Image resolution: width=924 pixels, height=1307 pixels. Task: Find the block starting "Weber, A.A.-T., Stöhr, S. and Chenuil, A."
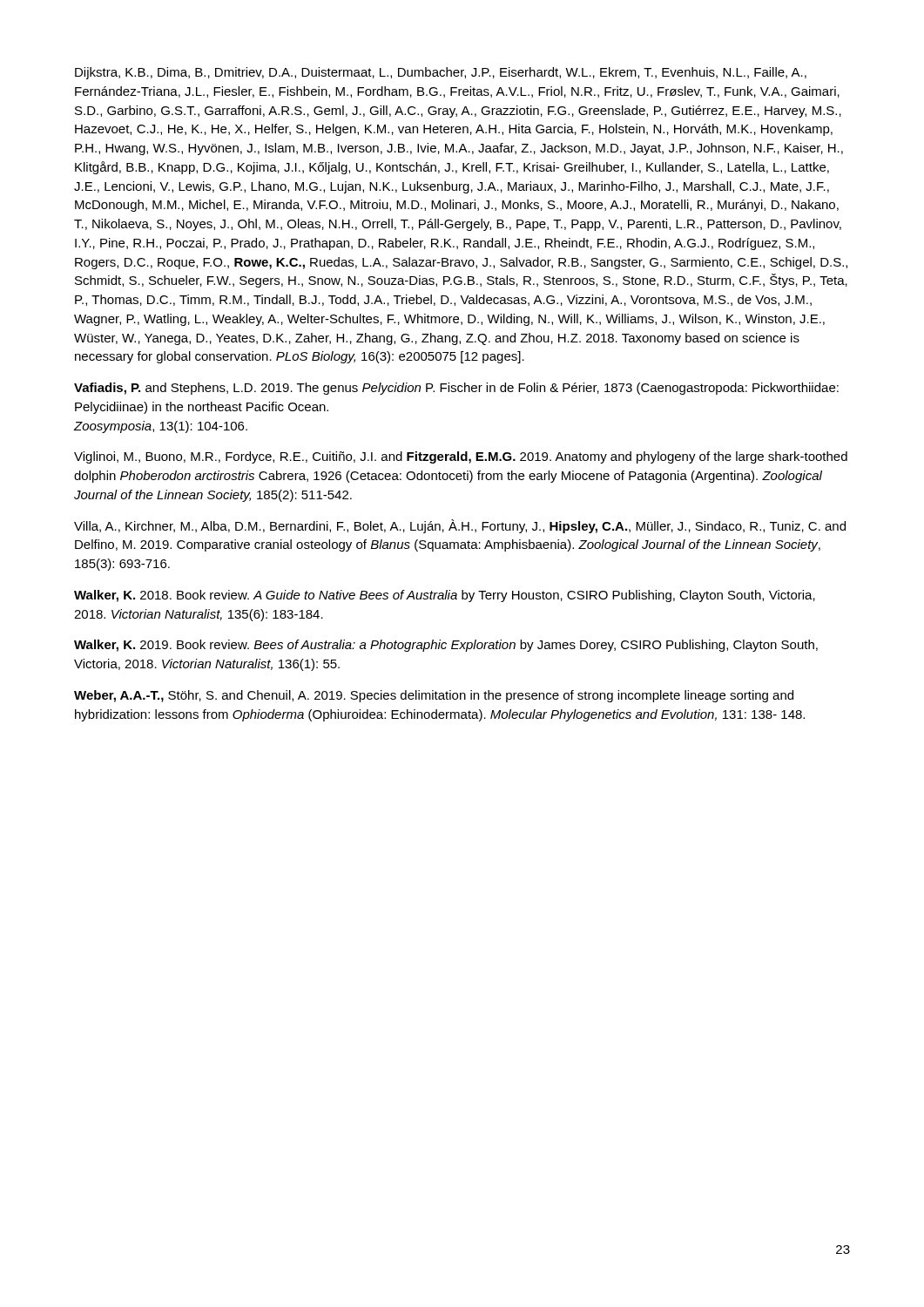pos(440,704)
